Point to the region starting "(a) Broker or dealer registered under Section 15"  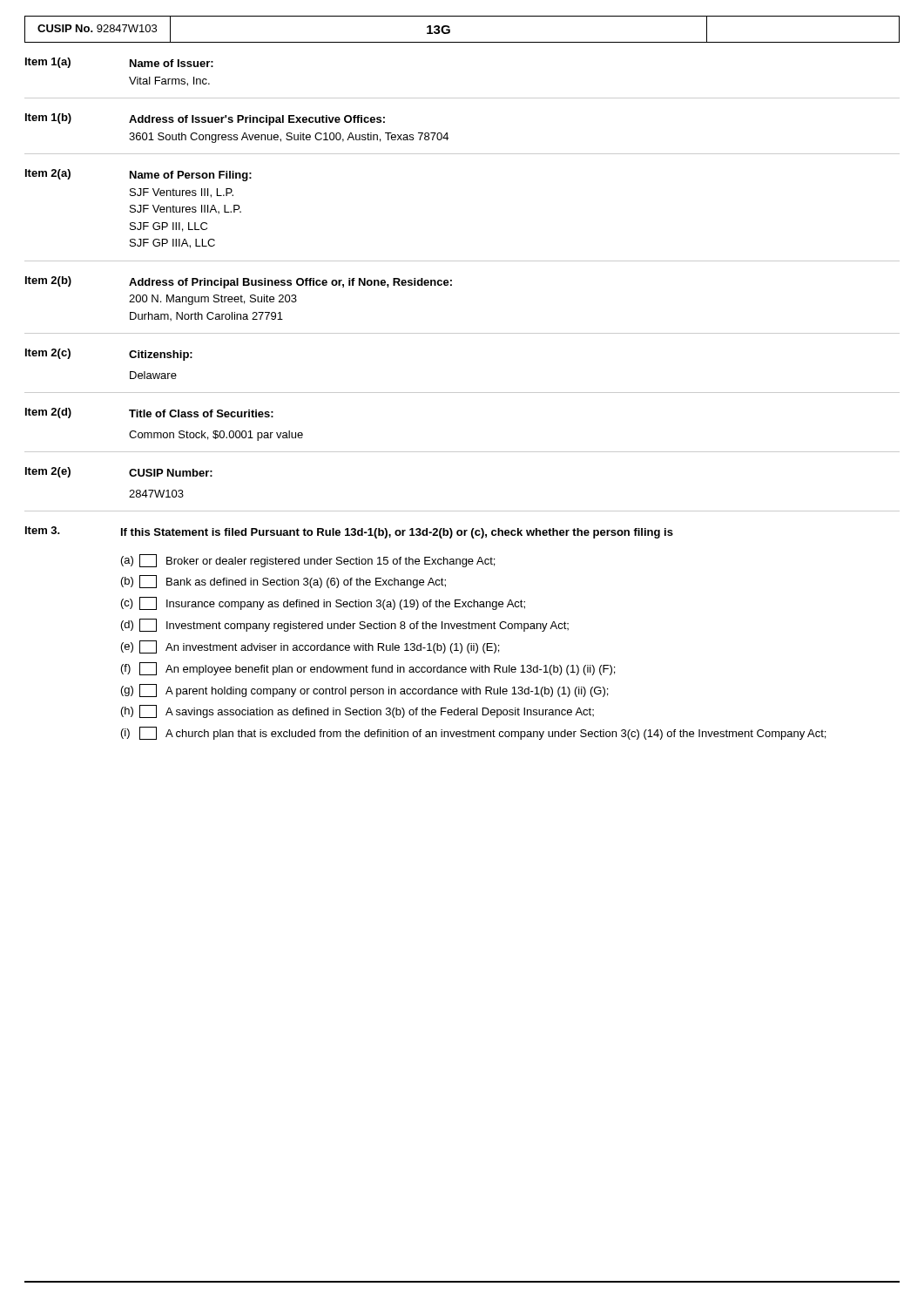tap(308, 561)
